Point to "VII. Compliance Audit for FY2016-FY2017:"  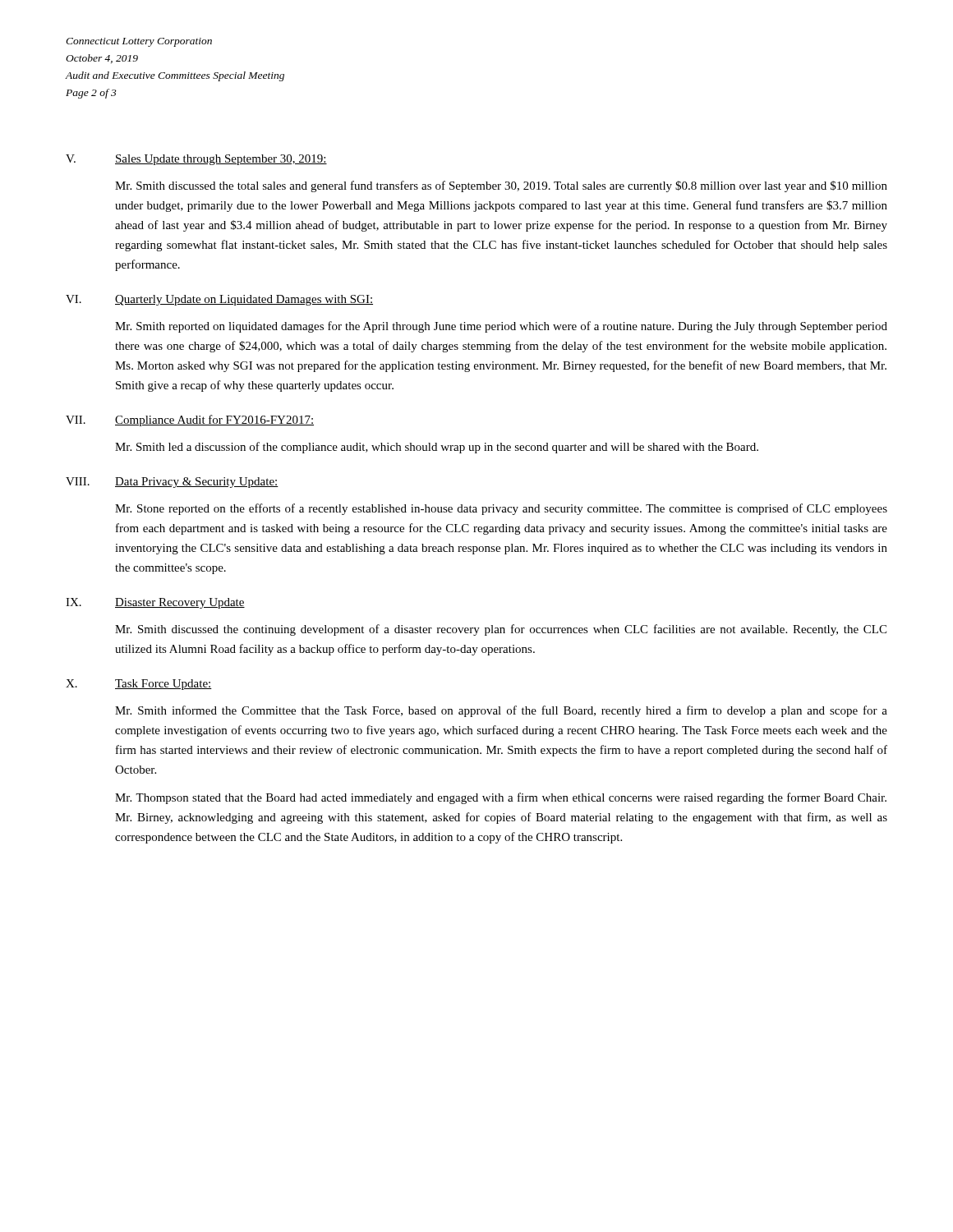click(x=190, y=421)
